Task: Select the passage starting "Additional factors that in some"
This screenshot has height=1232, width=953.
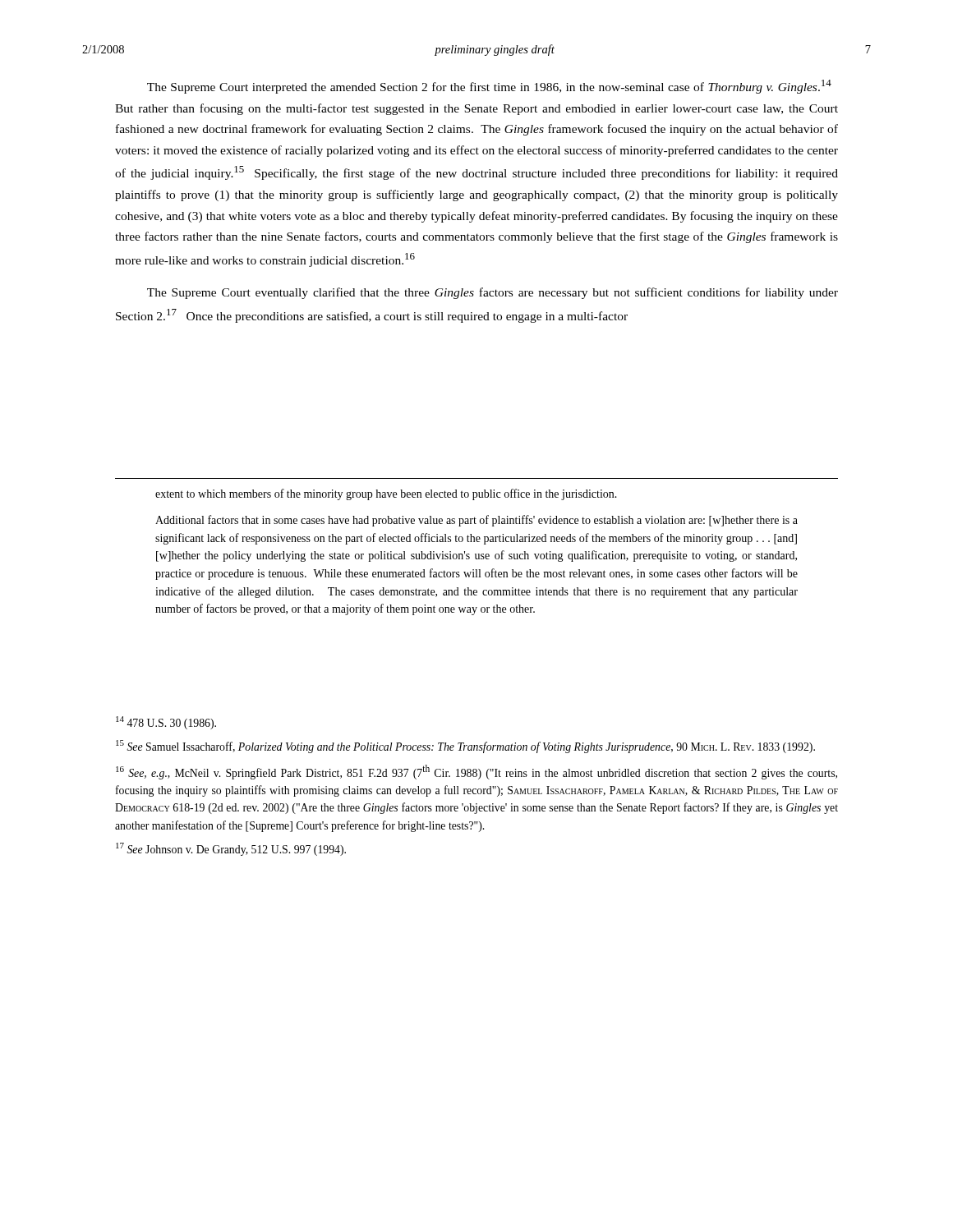Action: pos(476,565)
